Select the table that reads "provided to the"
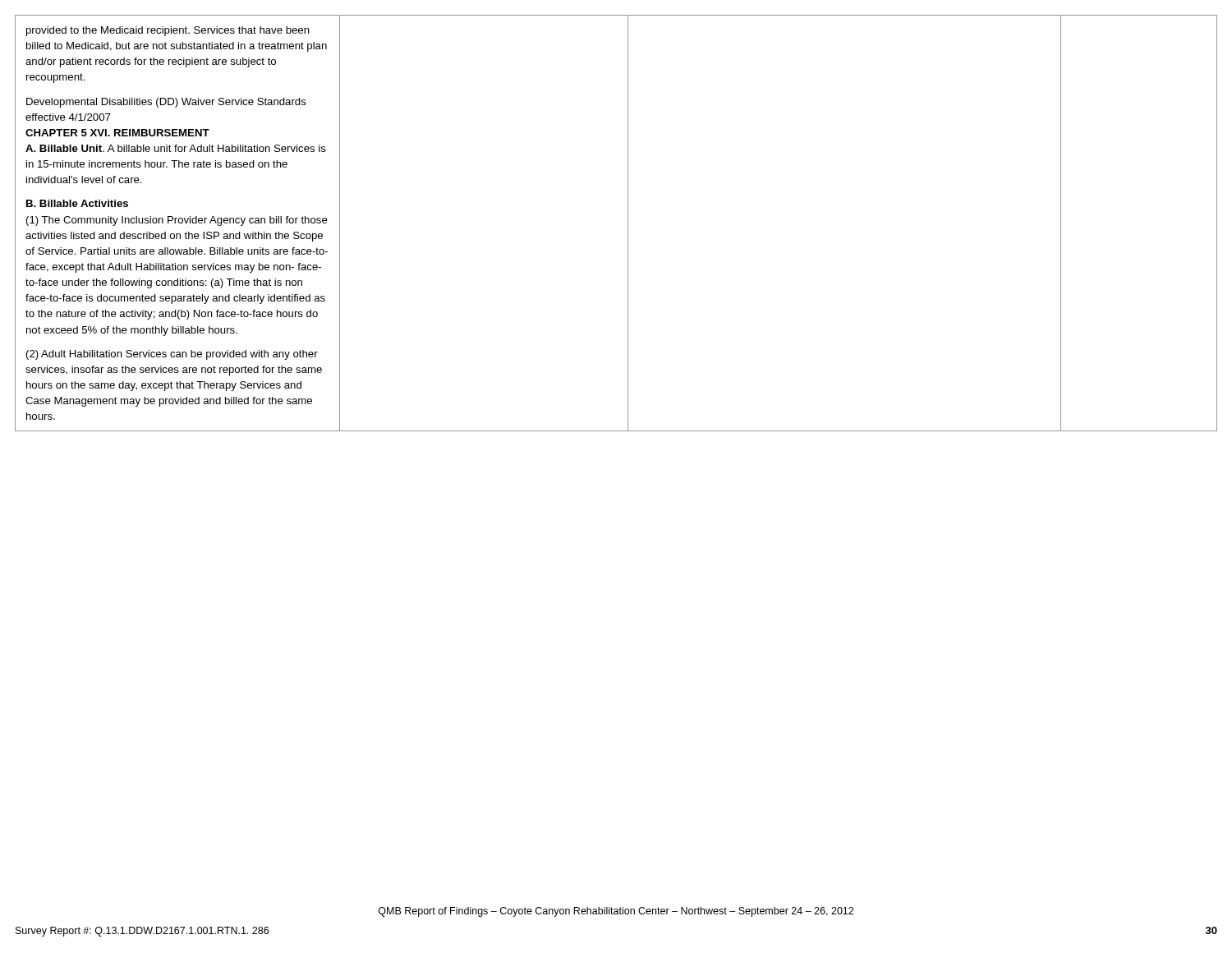1232x953 pixels. click(616, 223)
